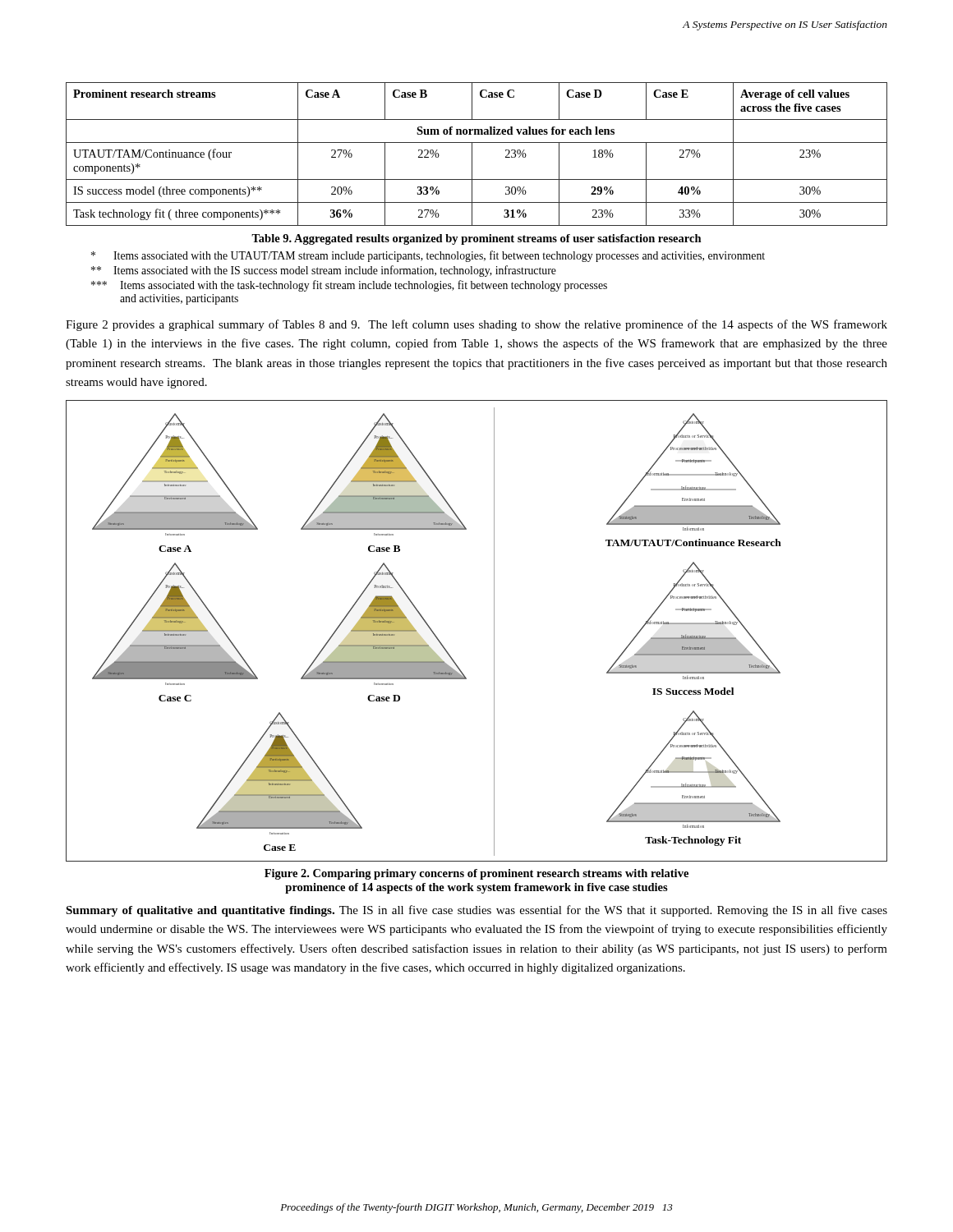Locate the block of text that opens with "*Items associated with the UTAUT/TAM stream"

[x=428, y=256]
